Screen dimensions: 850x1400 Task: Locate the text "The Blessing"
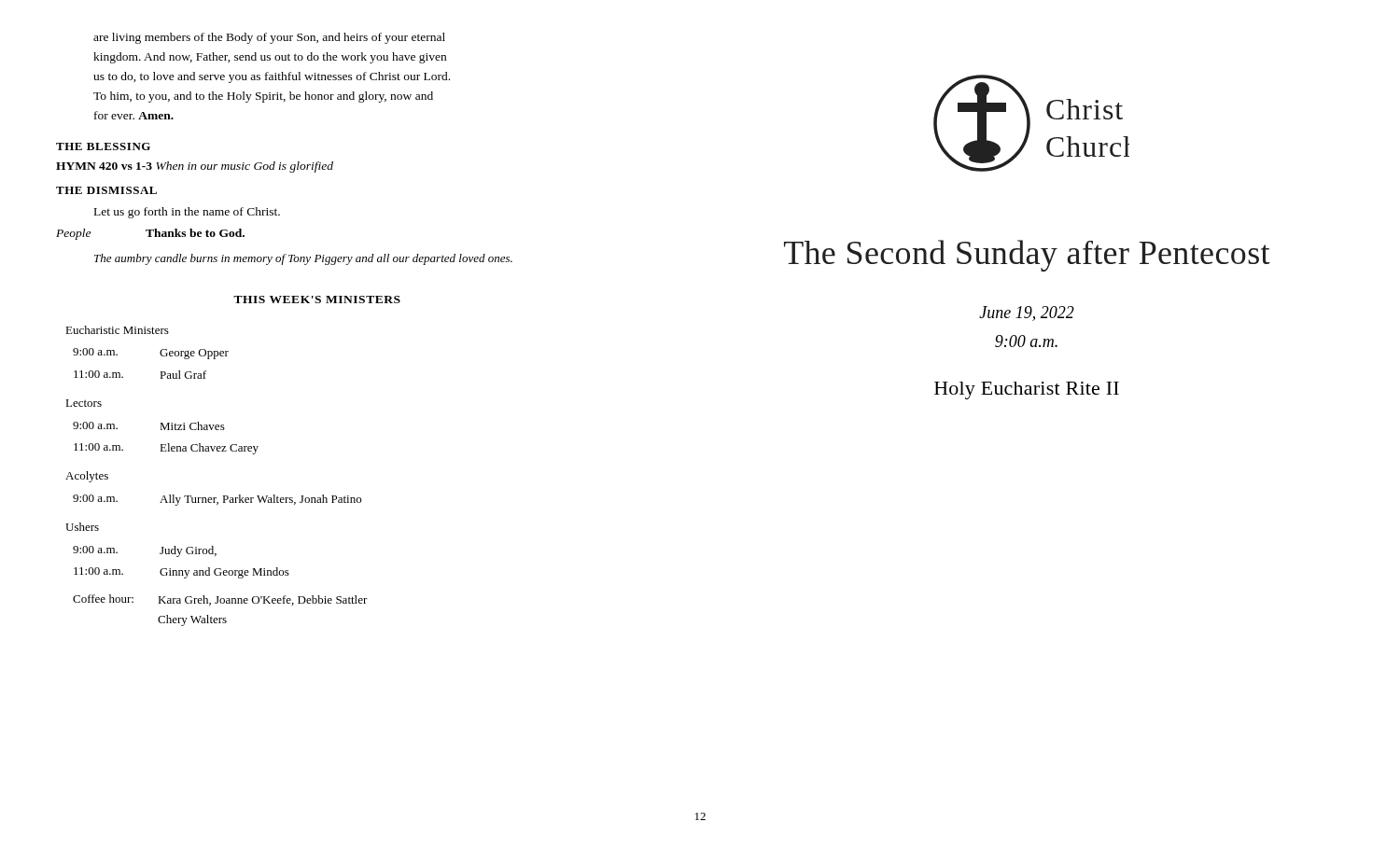click(x=104, y=146)
